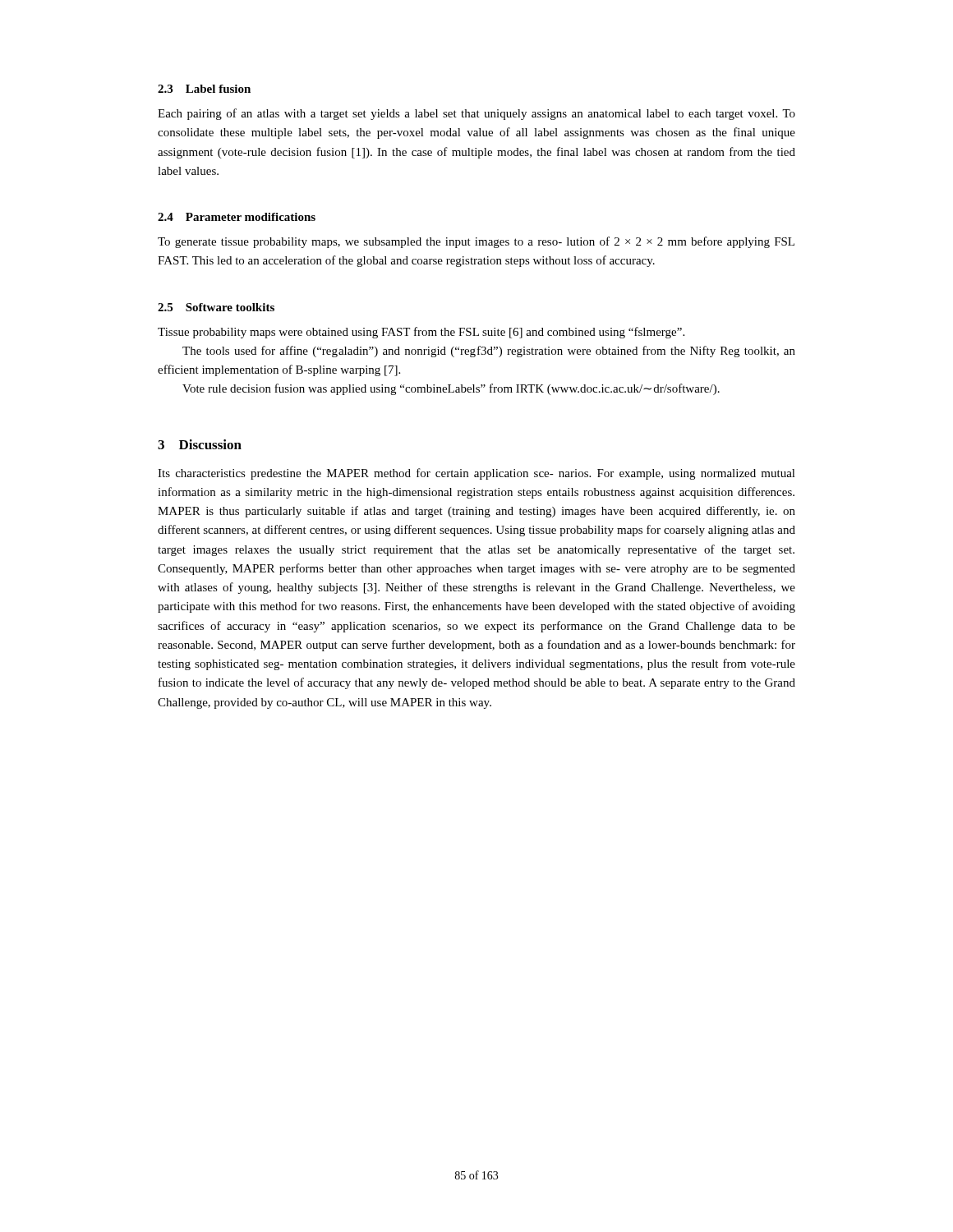Locate the block of text that opens with "Each pairing of an"

476,142
